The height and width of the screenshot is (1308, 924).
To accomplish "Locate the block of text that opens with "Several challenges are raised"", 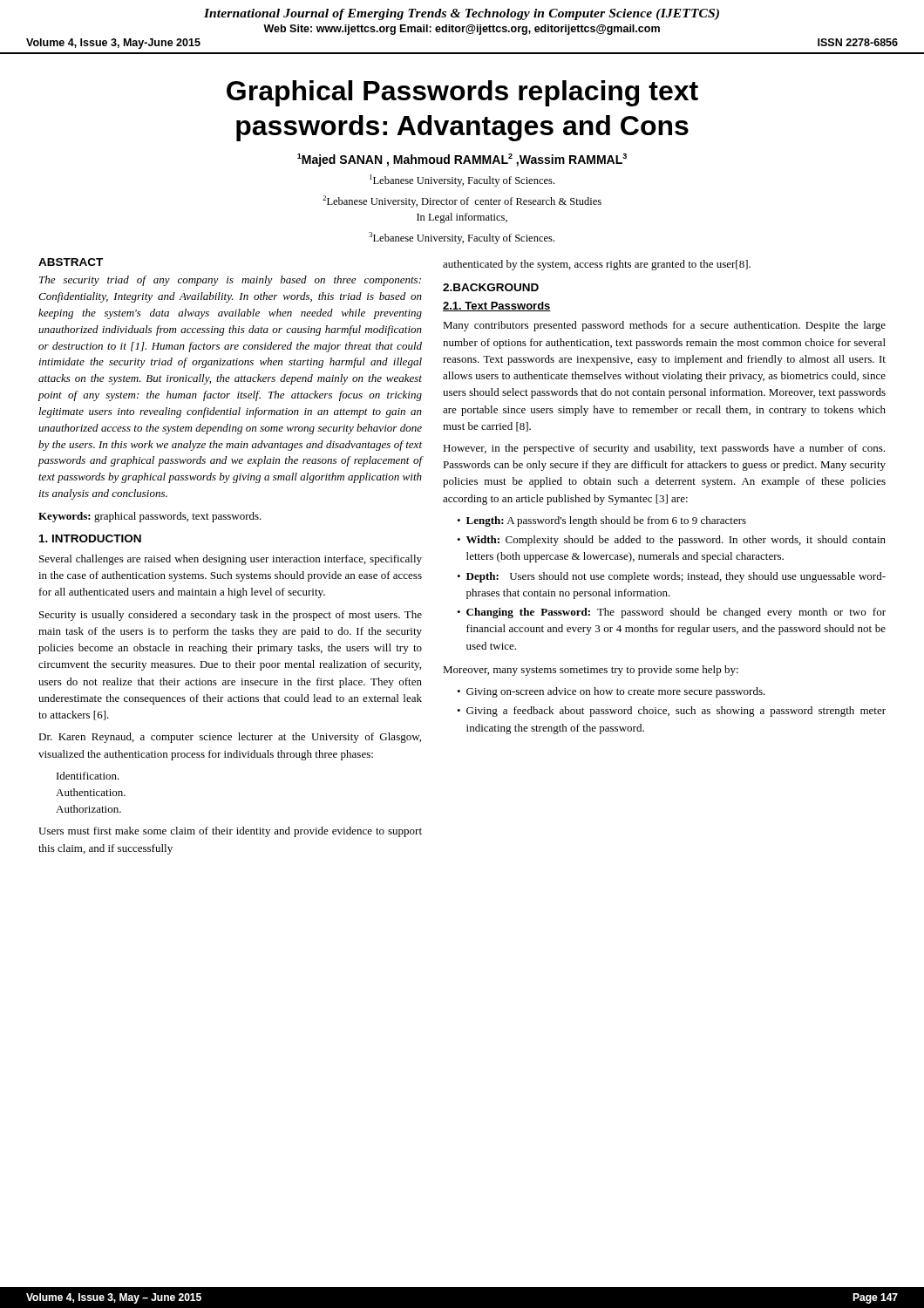I will [230, 575].
